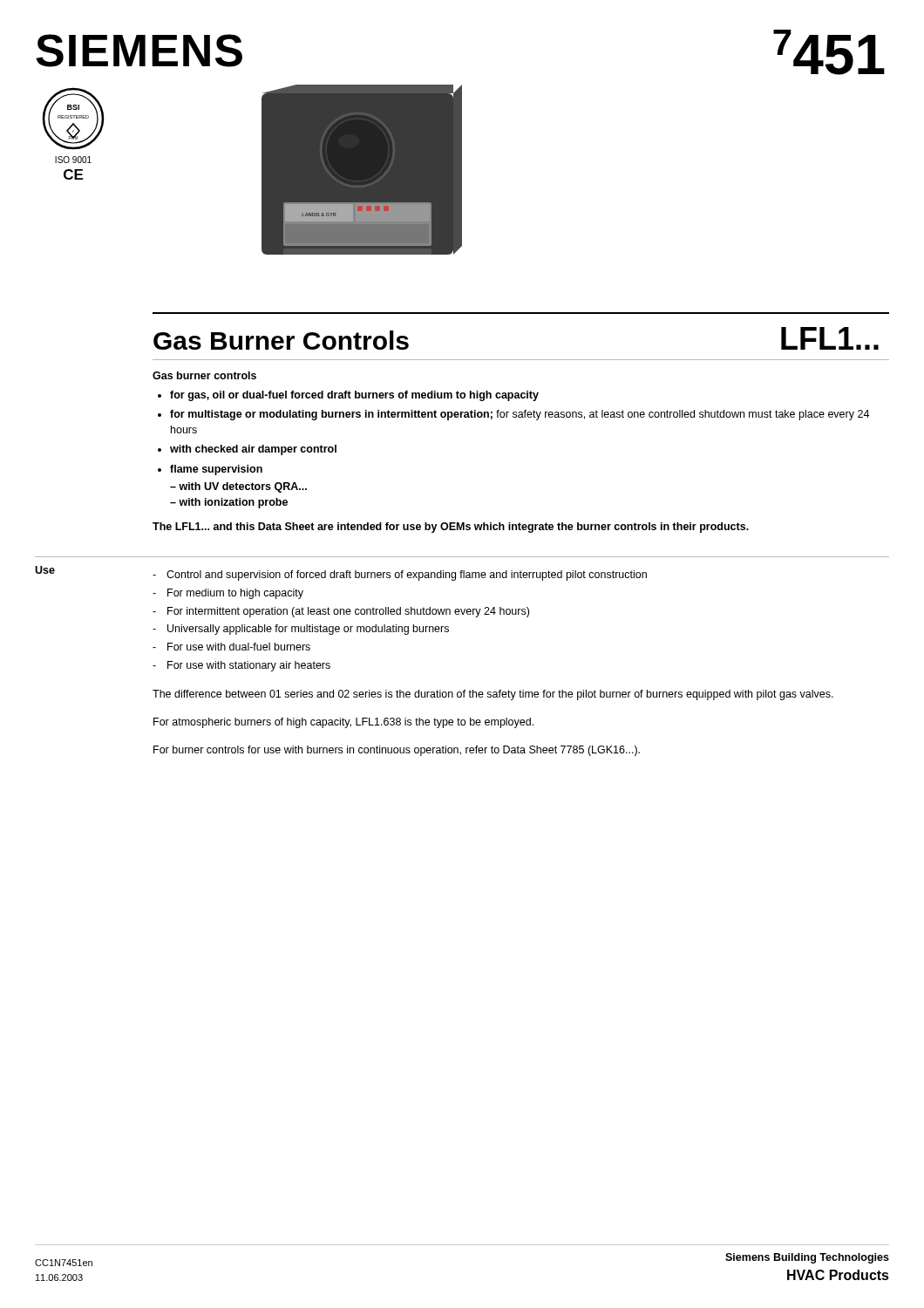Click where it says "- For use with stationary air heaters"
Image resolution: width=924 pixels, height=1308 pixels.
click(x=242, y=665)
